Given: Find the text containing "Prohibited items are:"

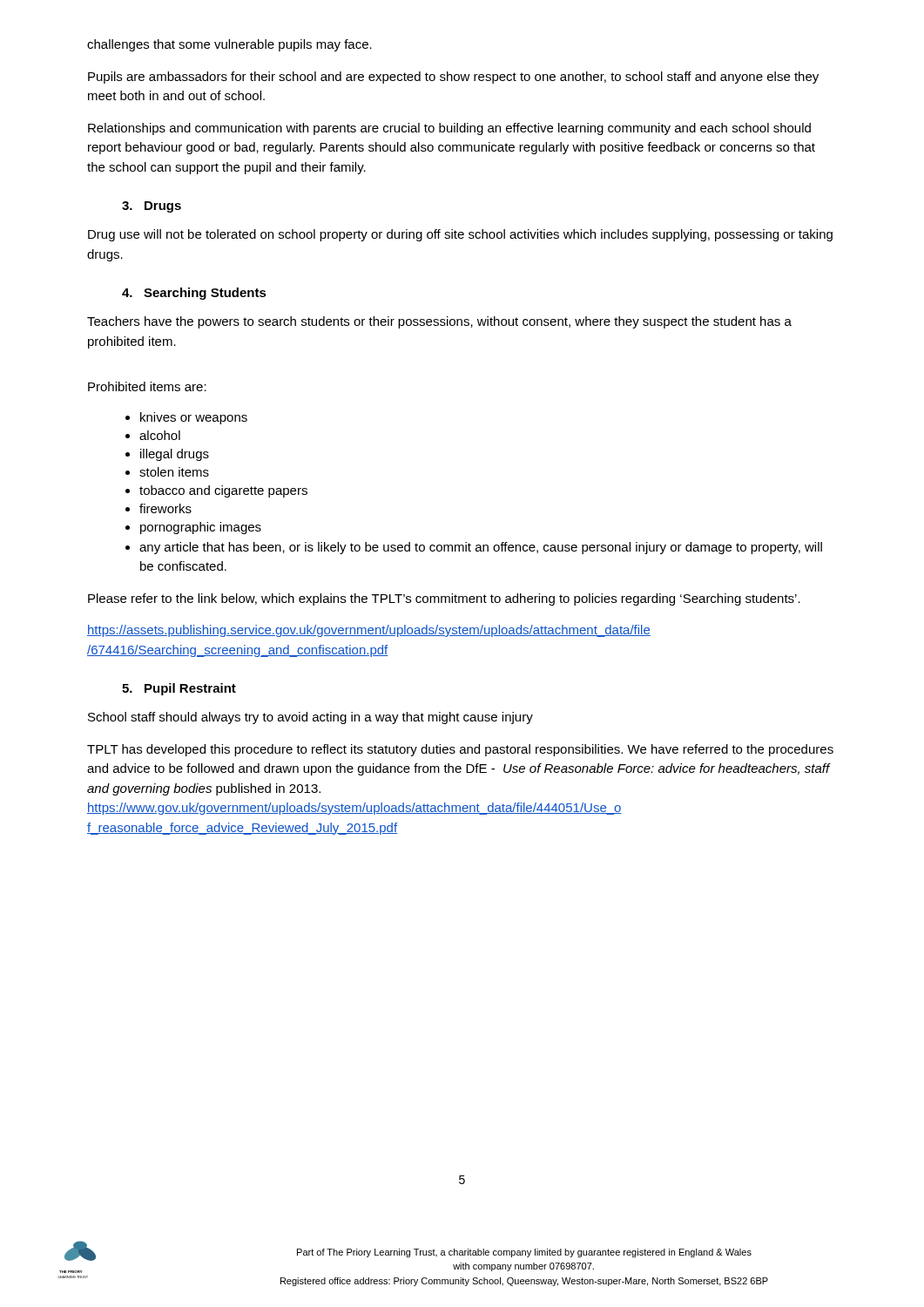Looking at the screenshot, I should 147,386.
